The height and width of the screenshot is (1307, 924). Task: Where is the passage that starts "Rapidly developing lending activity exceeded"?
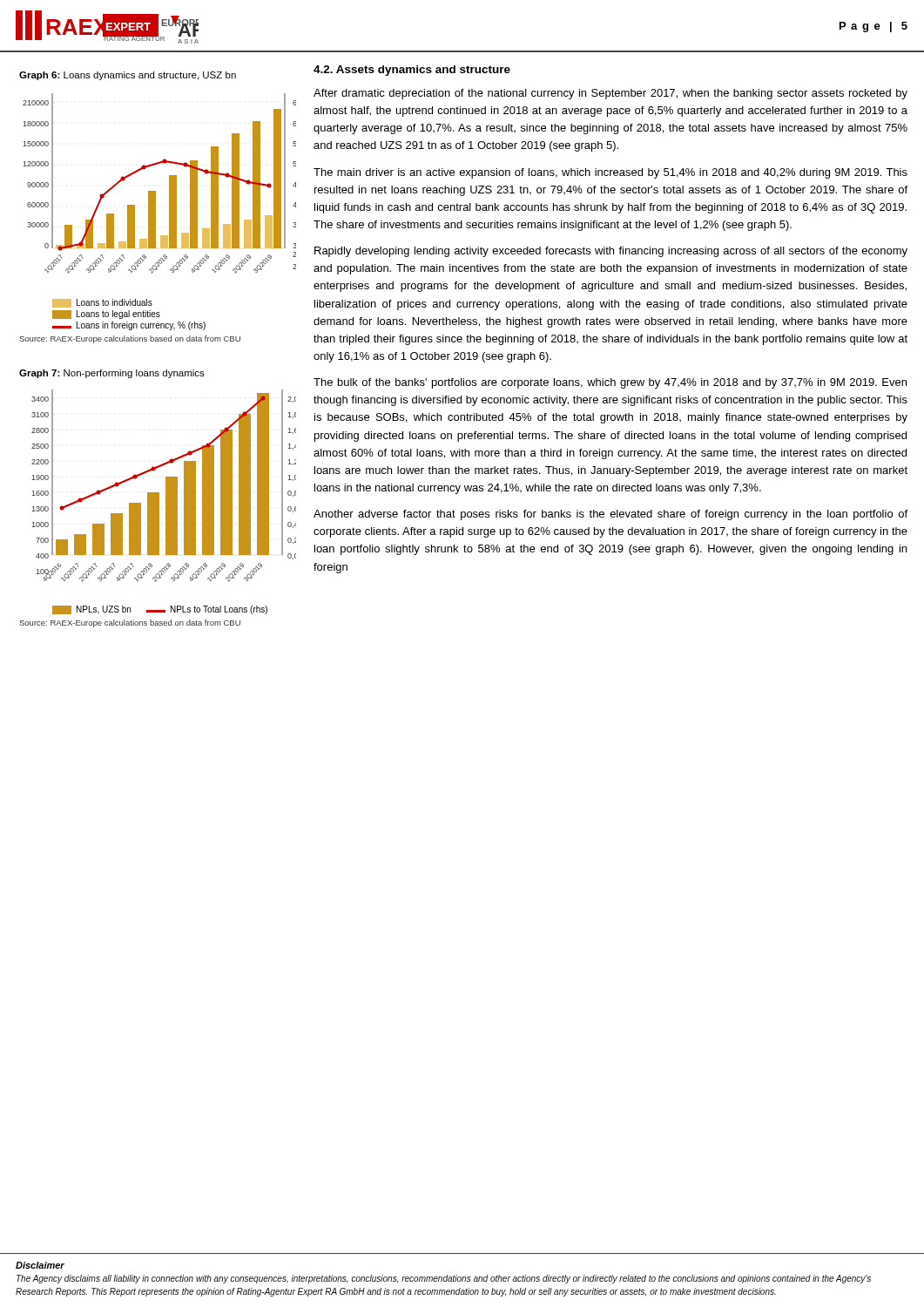coord(610,303)
